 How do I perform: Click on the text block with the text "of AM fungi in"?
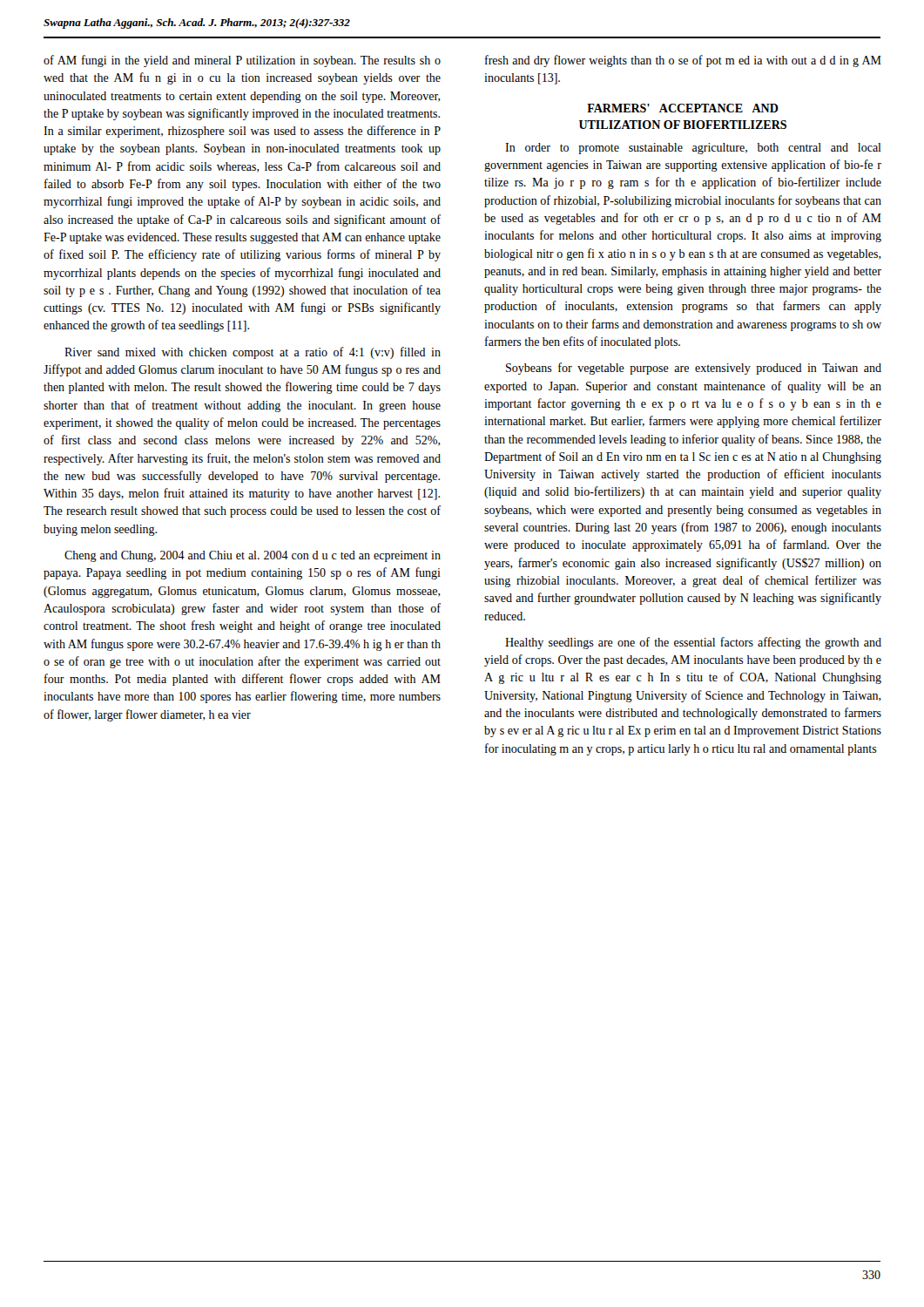(242, 388)
